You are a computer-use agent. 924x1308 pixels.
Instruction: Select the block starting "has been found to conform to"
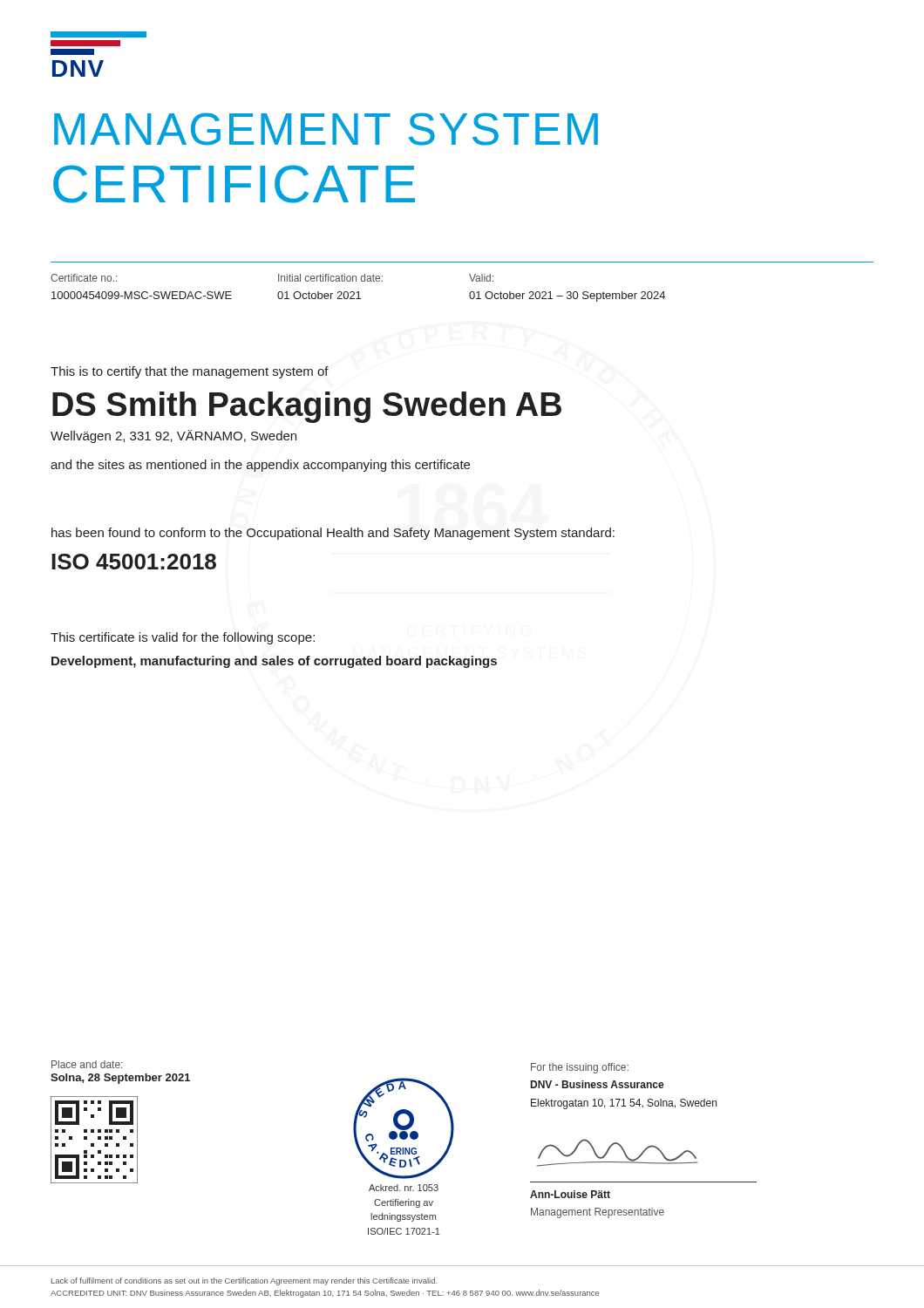(333, 534)
